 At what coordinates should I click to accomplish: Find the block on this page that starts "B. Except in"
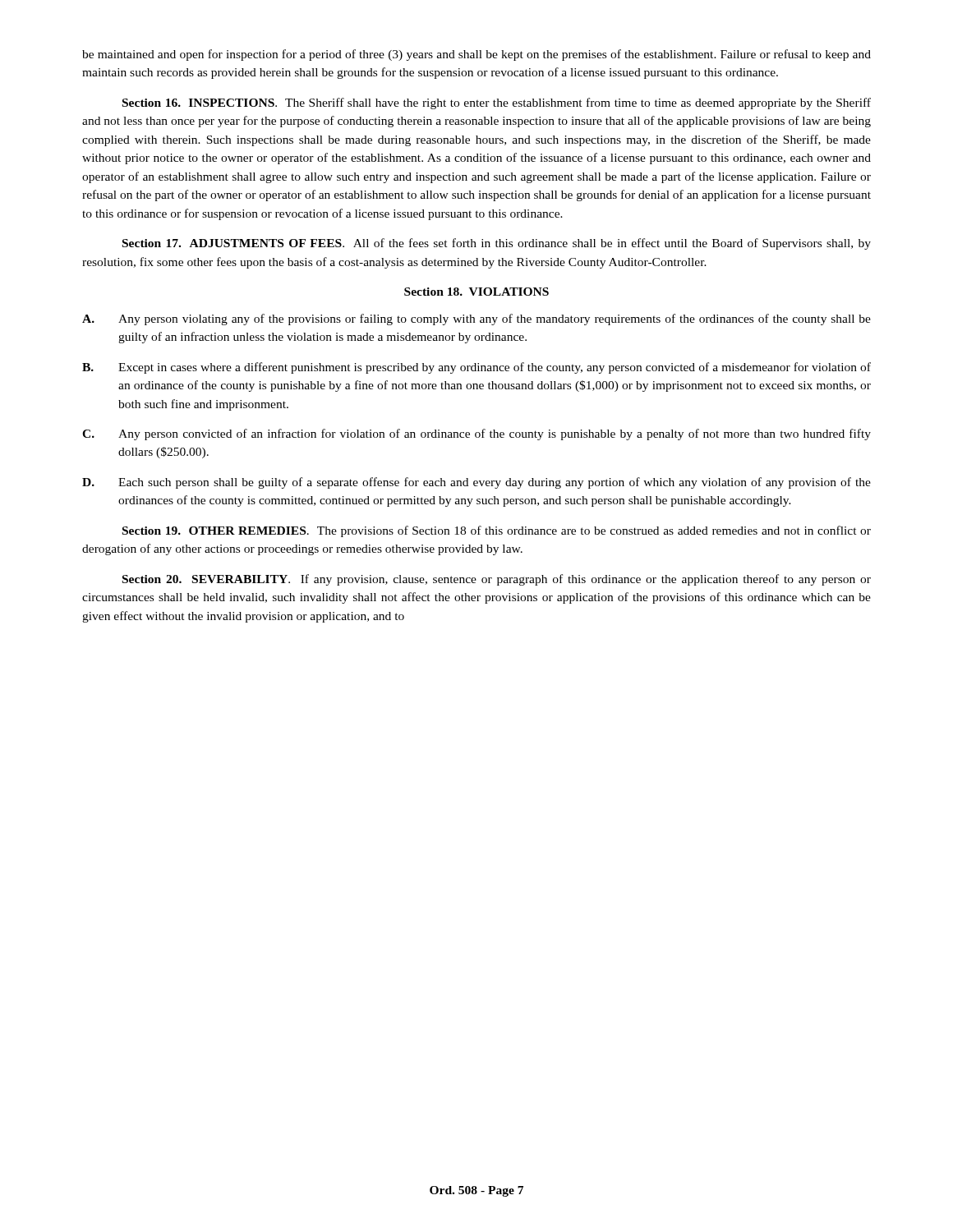(476, 385)
